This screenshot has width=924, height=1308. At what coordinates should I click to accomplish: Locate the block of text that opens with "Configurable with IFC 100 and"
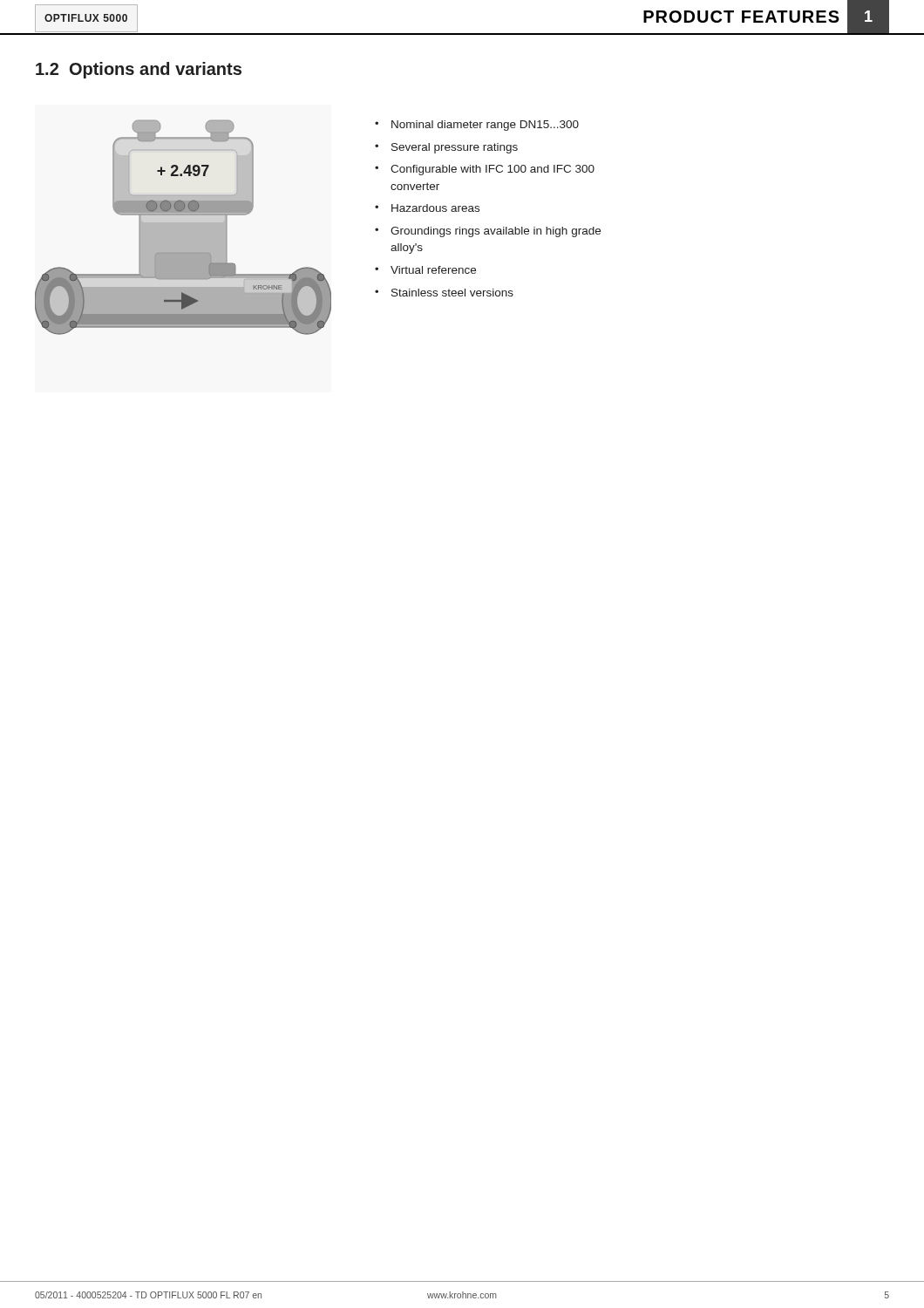point(493,177)
